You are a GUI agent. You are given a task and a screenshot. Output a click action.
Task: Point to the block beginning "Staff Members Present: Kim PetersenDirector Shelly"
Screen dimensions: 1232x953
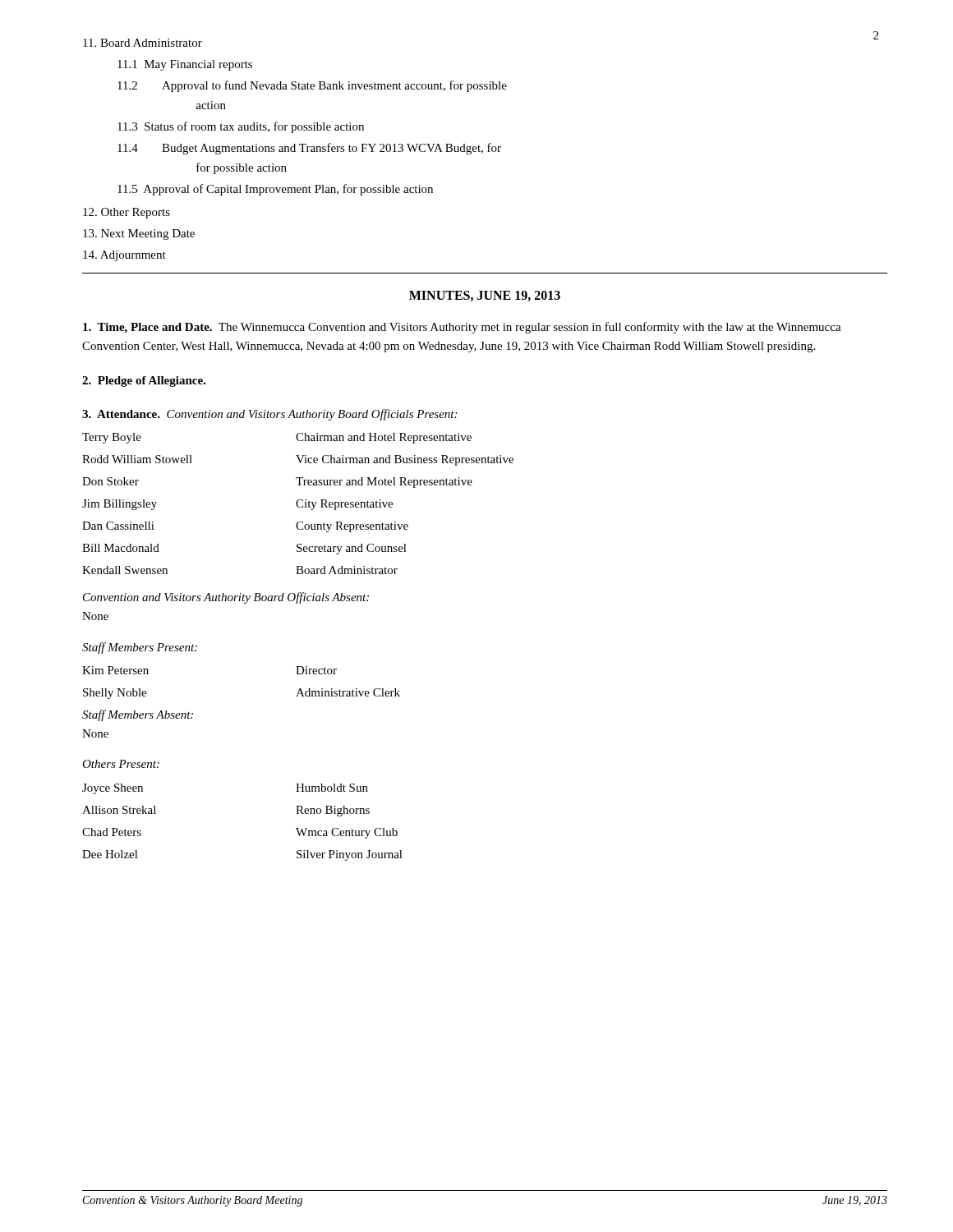coord(140,648)
